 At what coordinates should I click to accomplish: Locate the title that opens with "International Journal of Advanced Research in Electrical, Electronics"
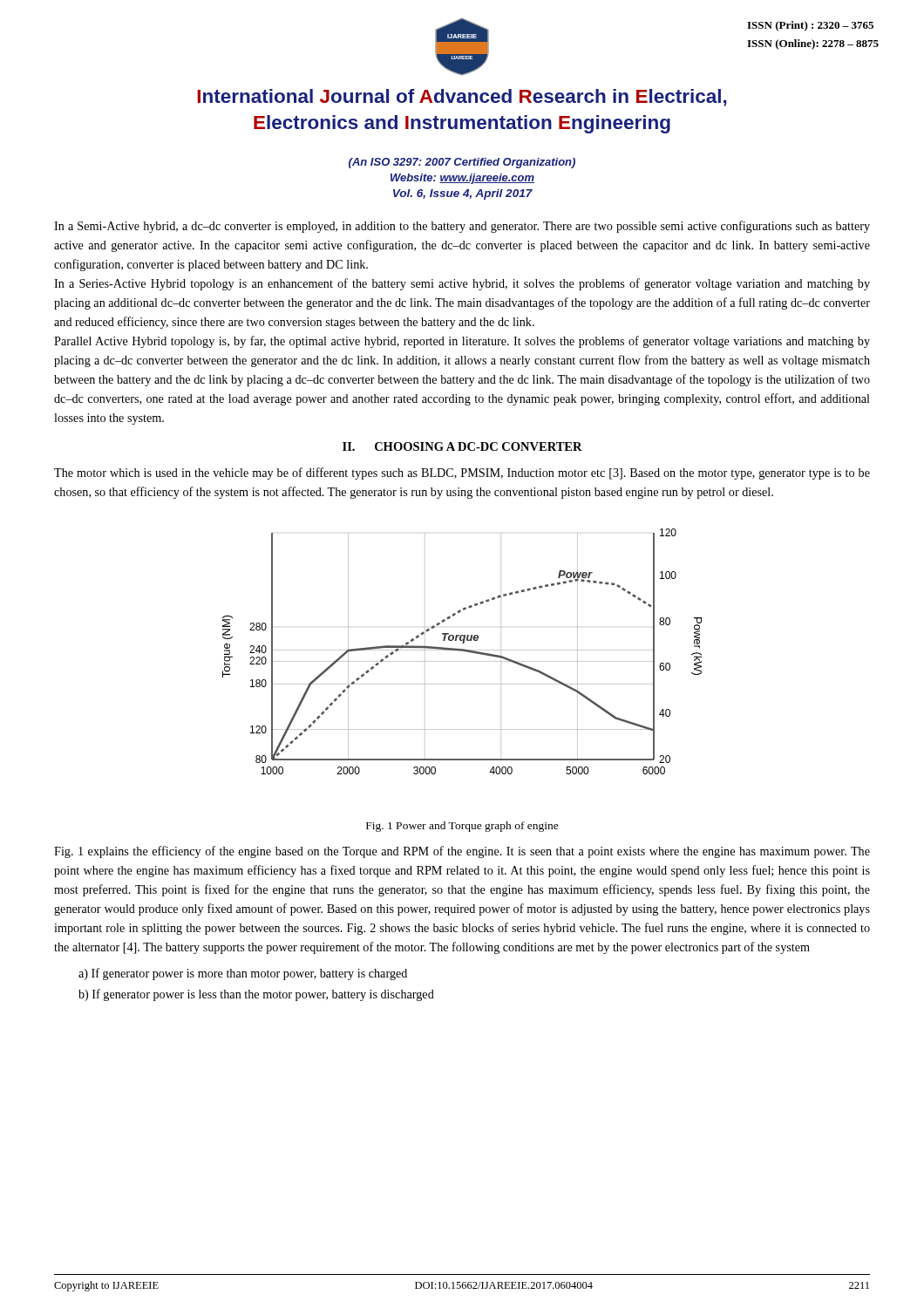click(462, 110)
